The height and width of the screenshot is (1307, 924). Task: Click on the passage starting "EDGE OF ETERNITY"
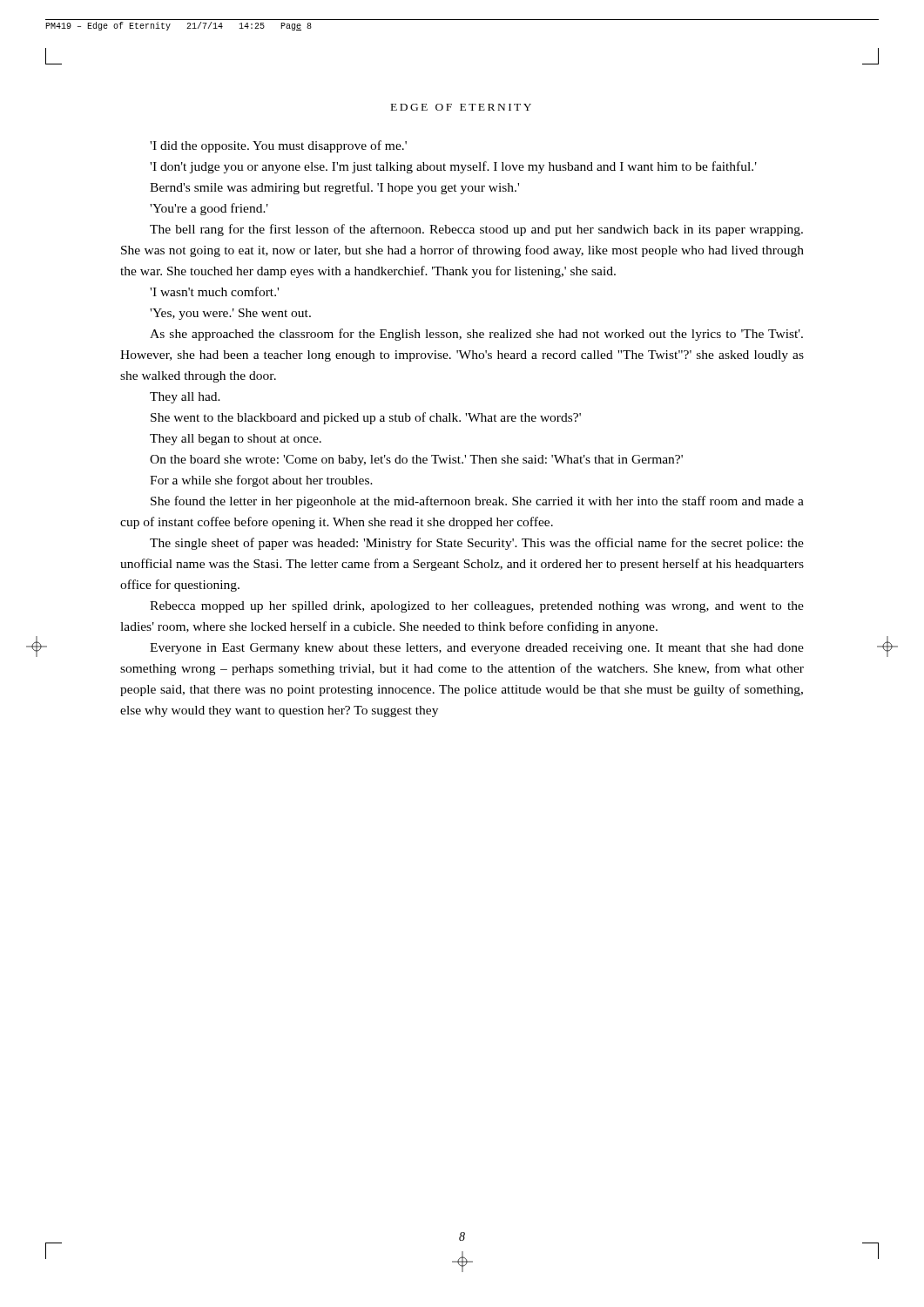[462, 107]
